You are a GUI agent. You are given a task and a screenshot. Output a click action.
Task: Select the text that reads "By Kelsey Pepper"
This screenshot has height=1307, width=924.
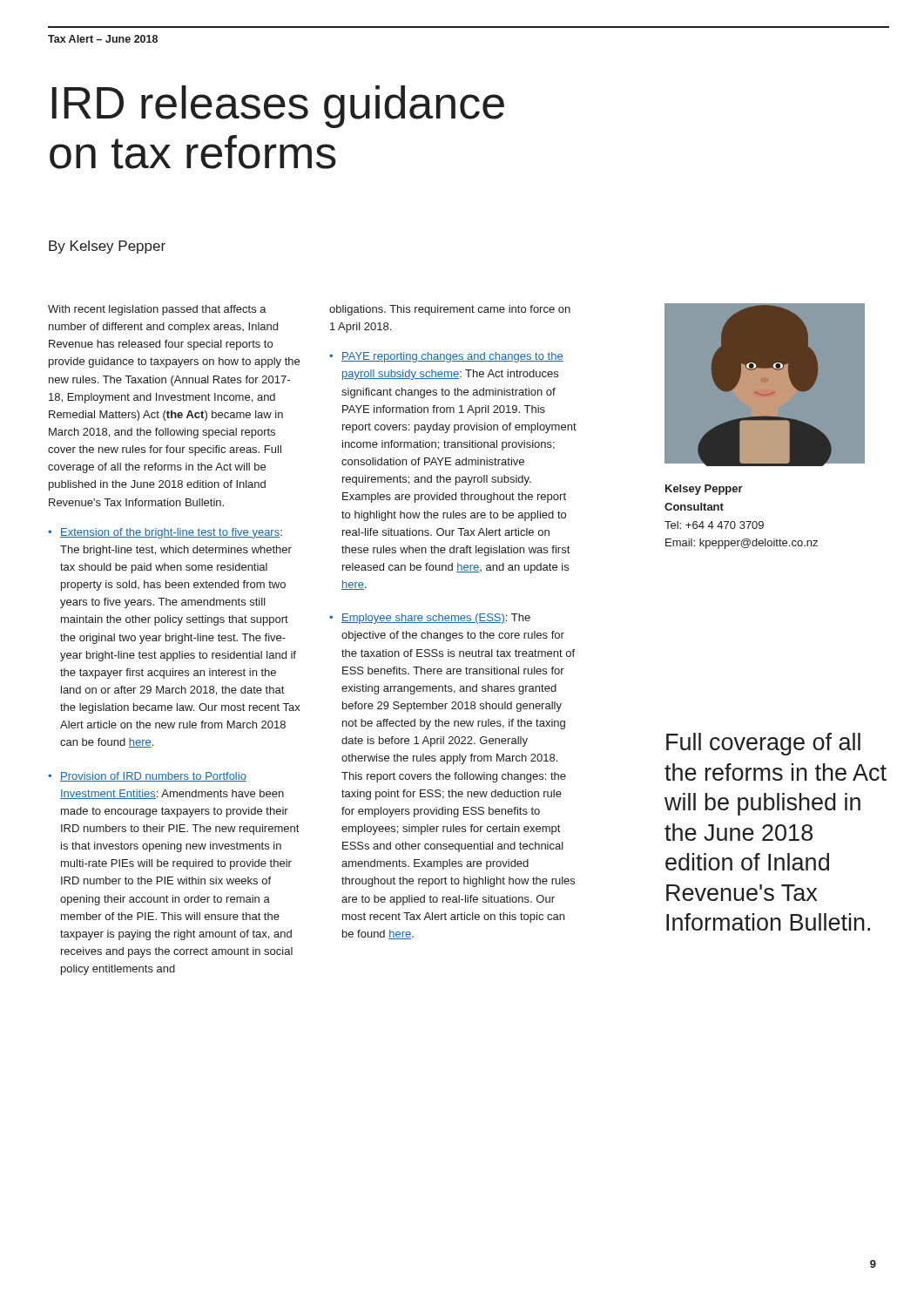[107, 246]
